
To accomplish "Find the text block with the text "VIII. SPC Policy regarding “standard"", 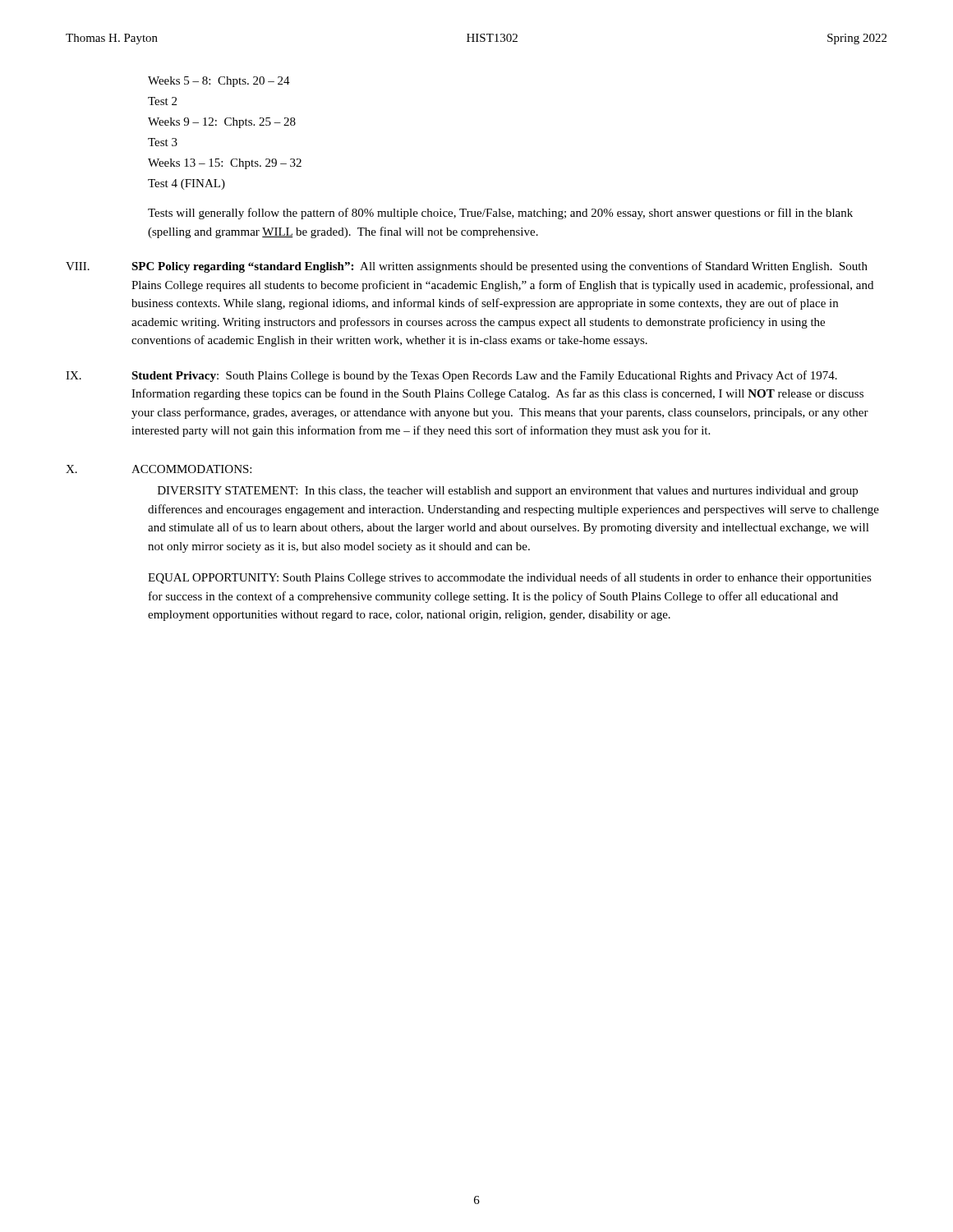I will 476,303.
